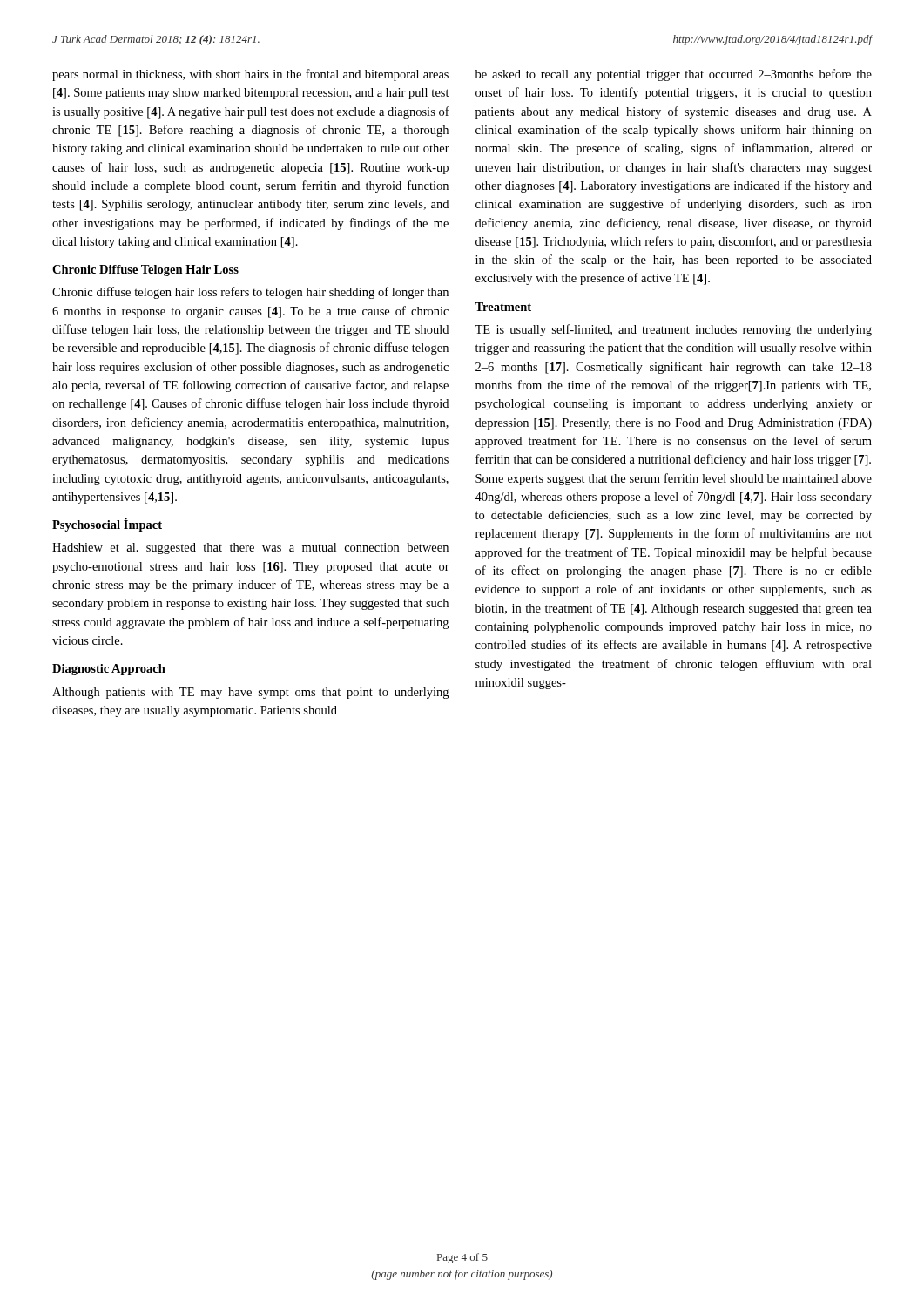
Task: Locate the text block that reads "Although patients with TE may have"
Action: pyautogui.click(x=251, y=701)
